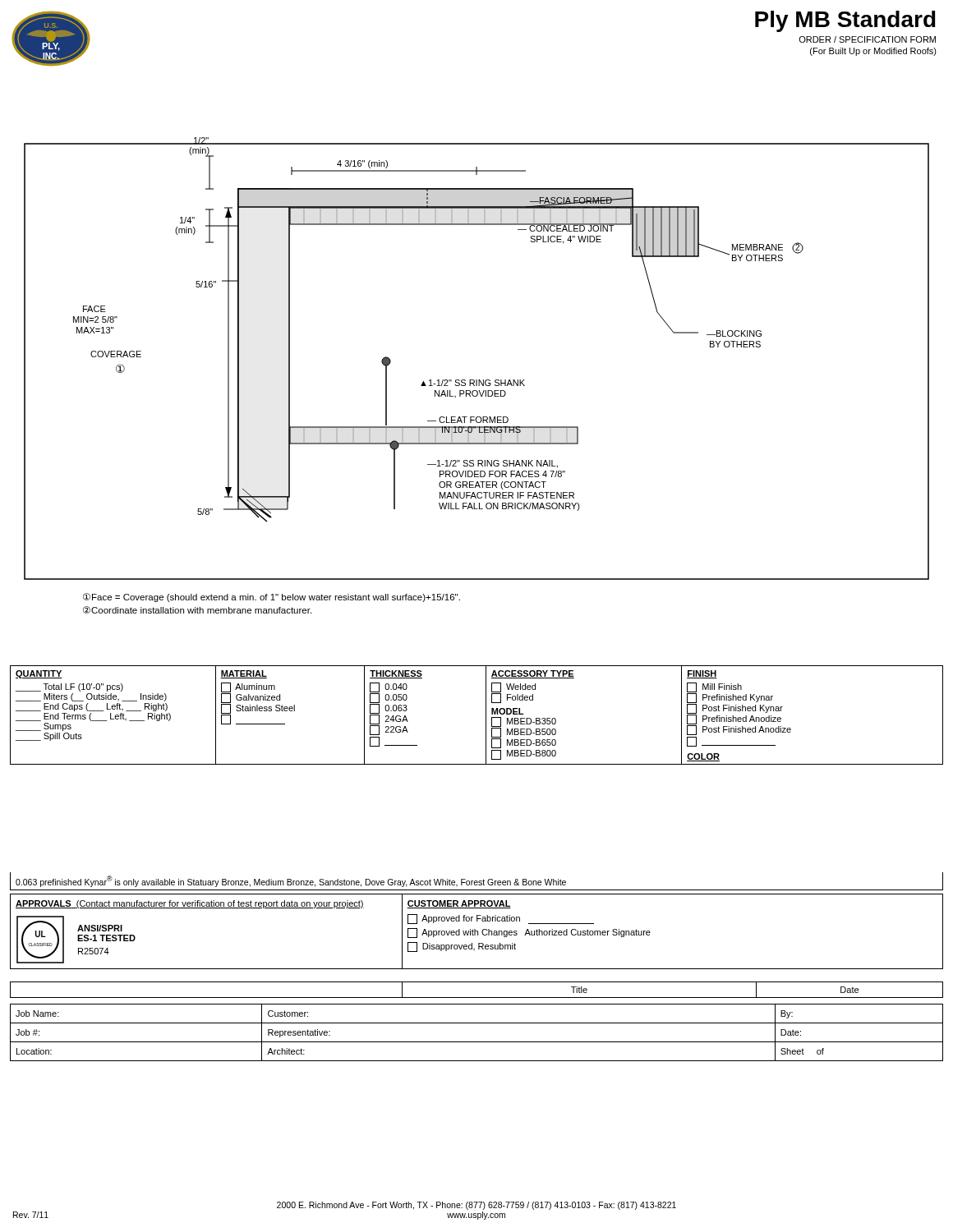Locate the engineering diagram
Screen dimensions: 1232x953
coord(476,329)
